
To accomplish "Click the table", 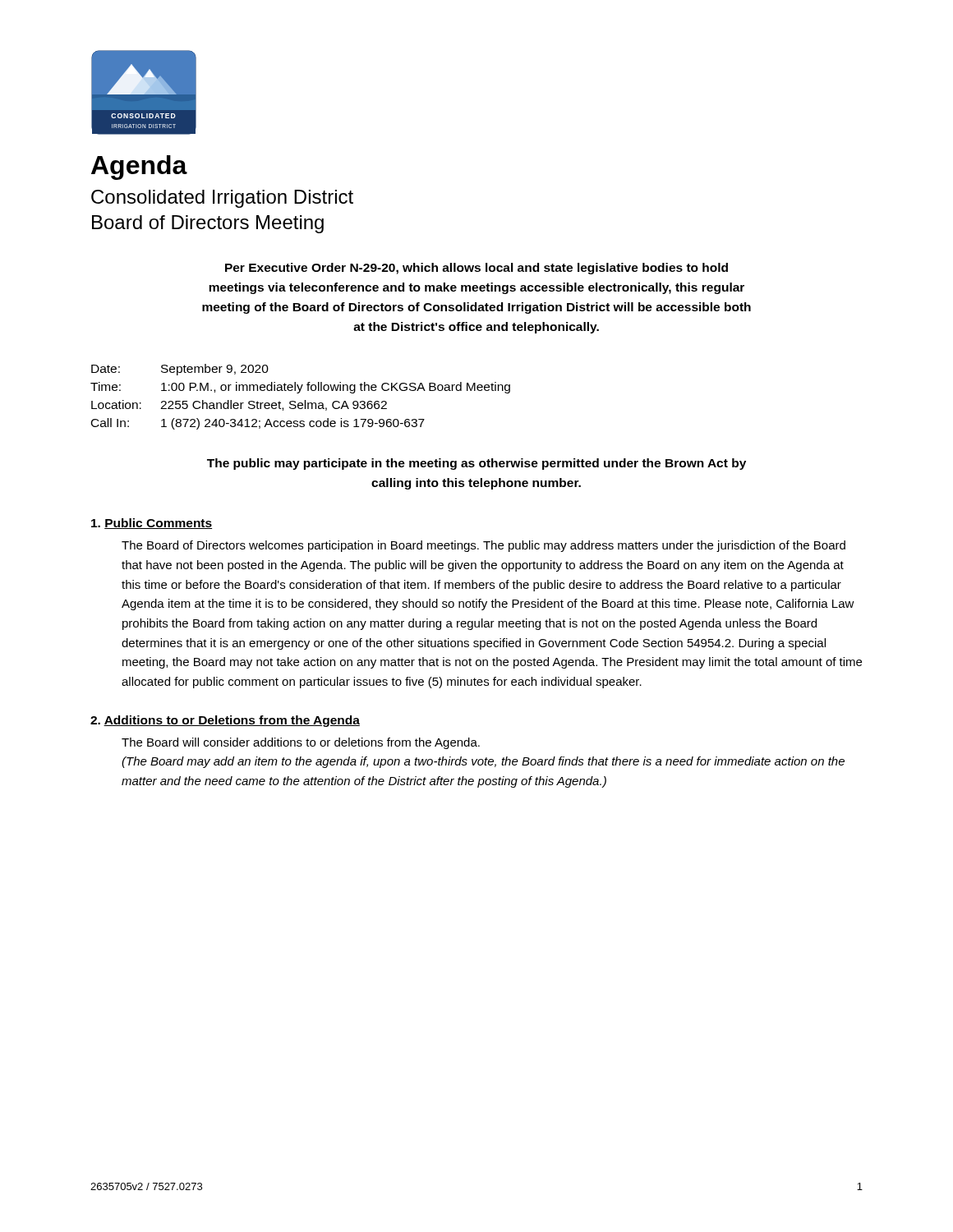I will 476,396.
